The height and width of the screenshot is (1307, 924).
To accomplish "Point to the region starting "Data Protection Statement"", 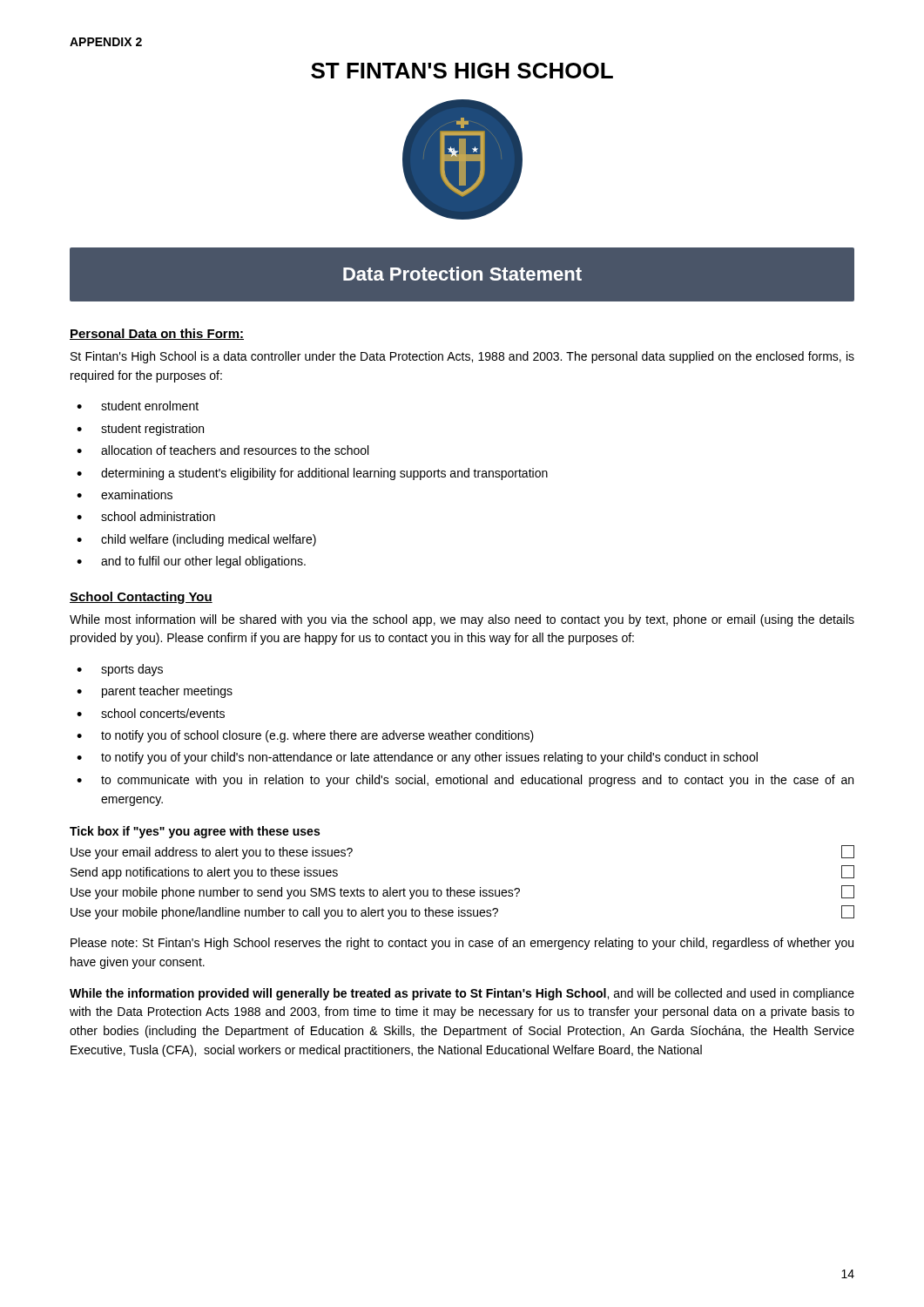I will 462,274.
